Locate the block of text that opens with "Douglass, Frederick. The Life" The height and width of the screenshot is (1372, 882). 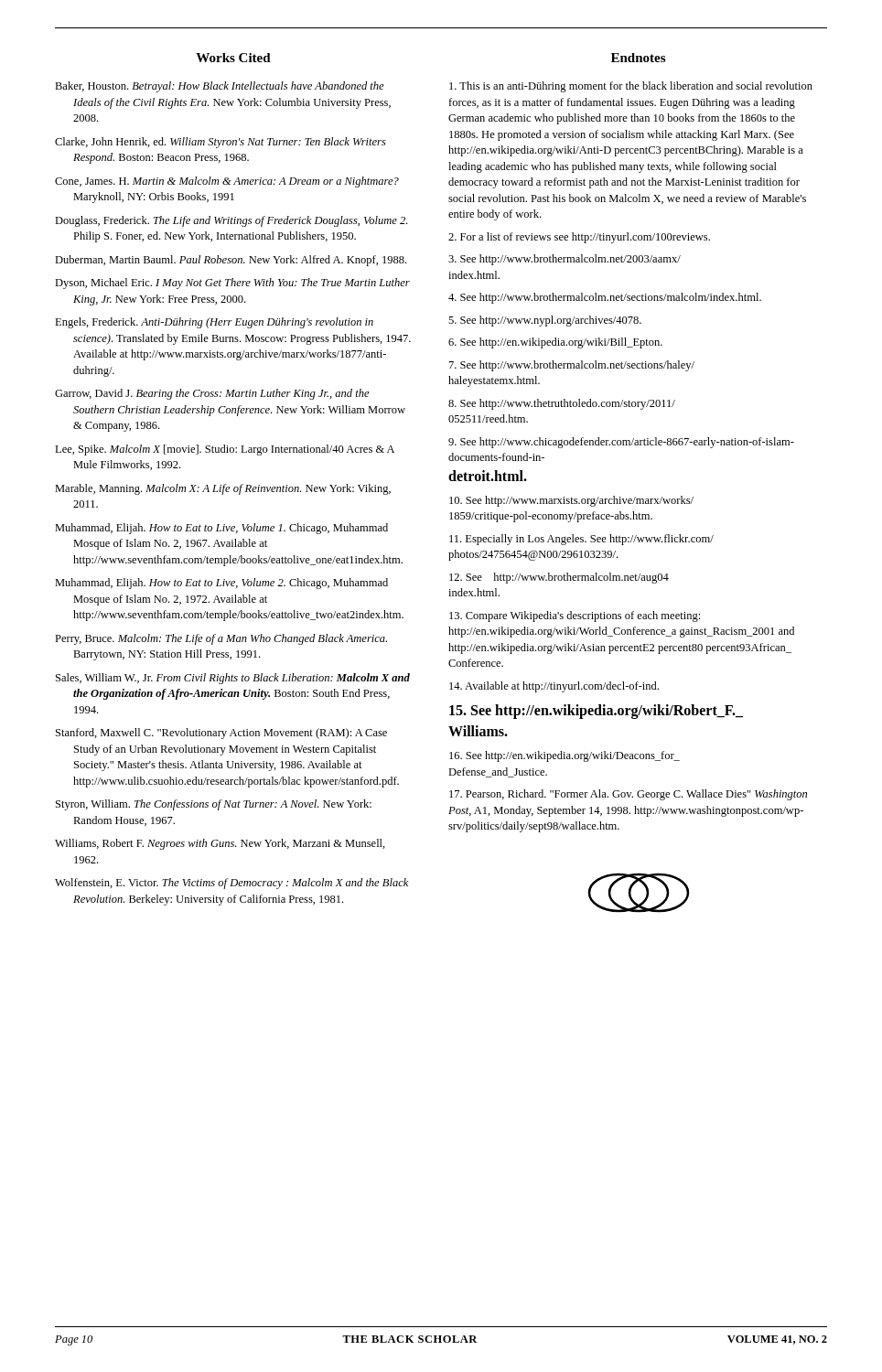point(232,228)
